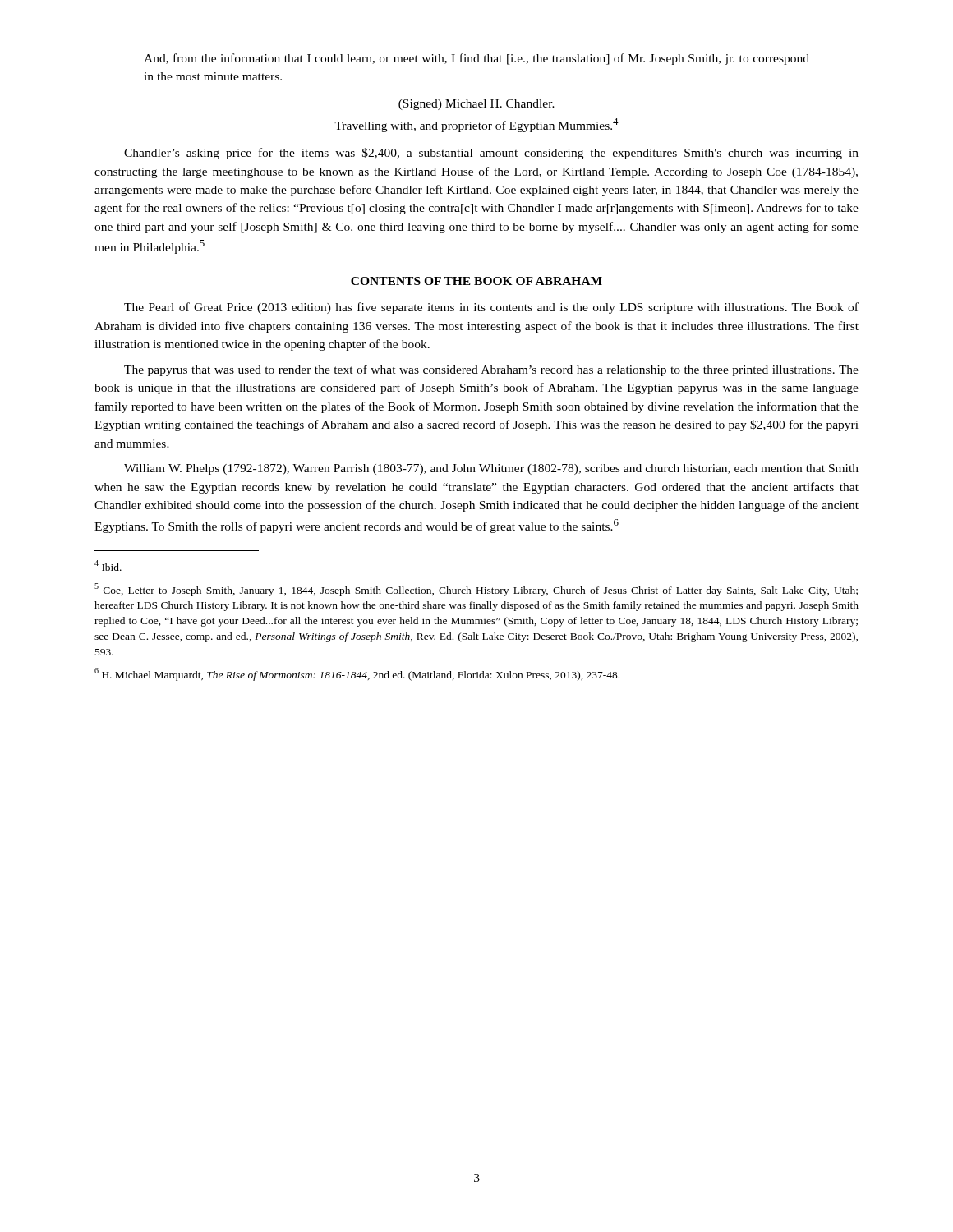Find the block on this page that starts "The Pearl of Great Price (2013 edition) has"
Image resolution: width=953 pixels, height=1232 pixels.
click(476, 326)
